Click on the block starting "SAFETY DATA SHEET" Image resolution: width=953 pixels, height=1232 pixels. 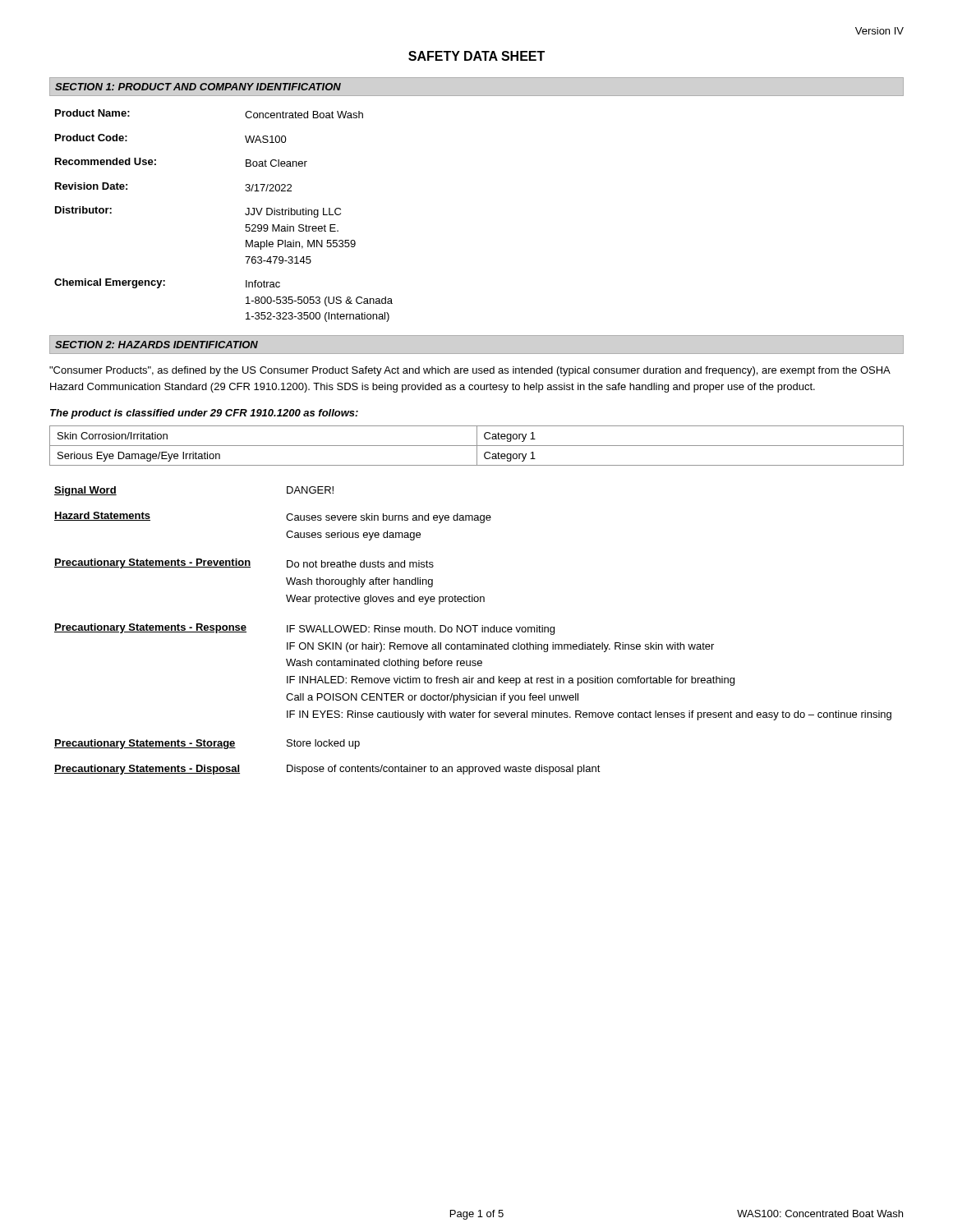point(476,56)
